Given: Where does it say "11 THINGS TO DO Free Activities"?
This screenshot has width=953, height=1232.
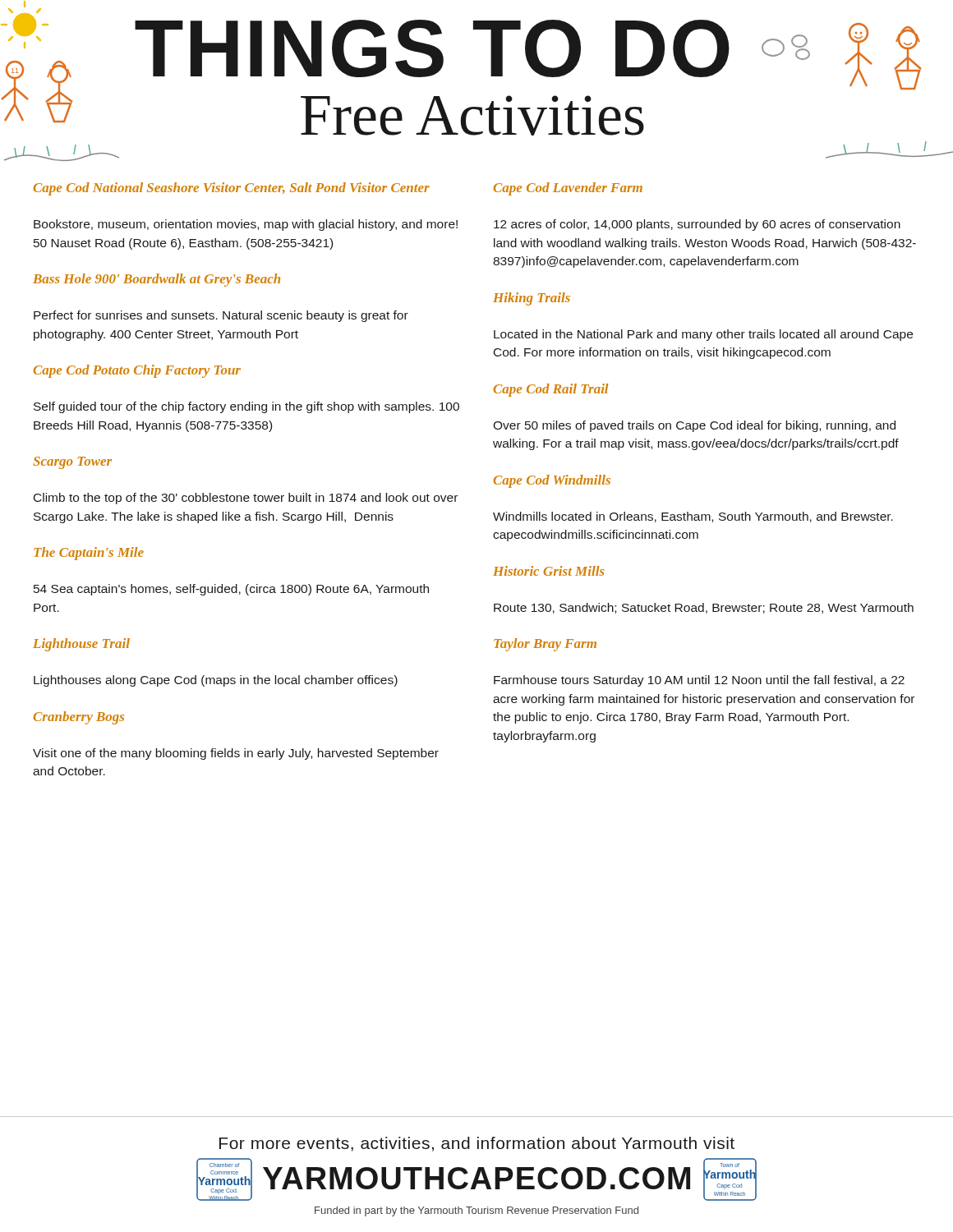Looking at the screenshot, I should point(476,86).
